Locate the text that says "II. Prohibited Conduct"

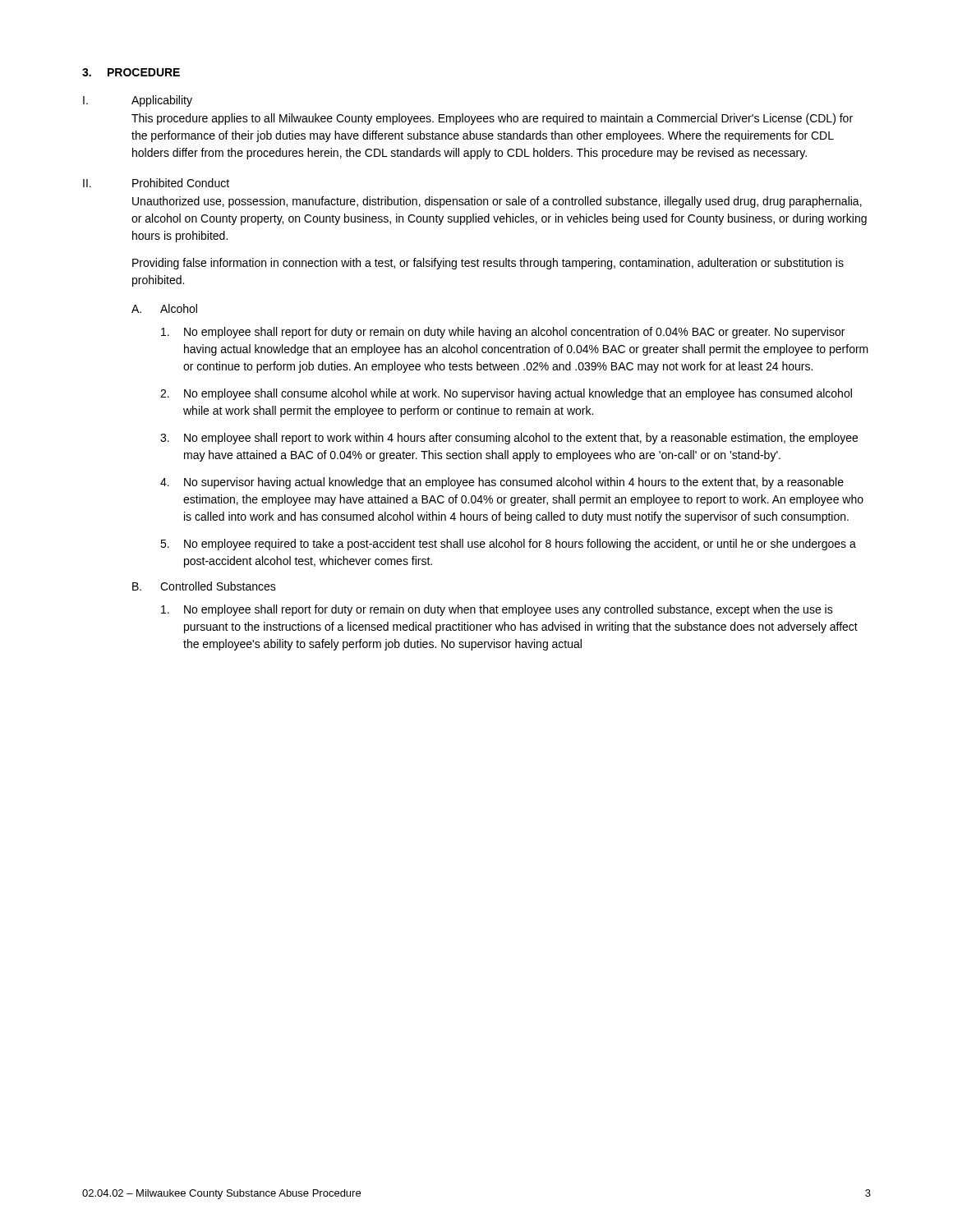[156, 183]
